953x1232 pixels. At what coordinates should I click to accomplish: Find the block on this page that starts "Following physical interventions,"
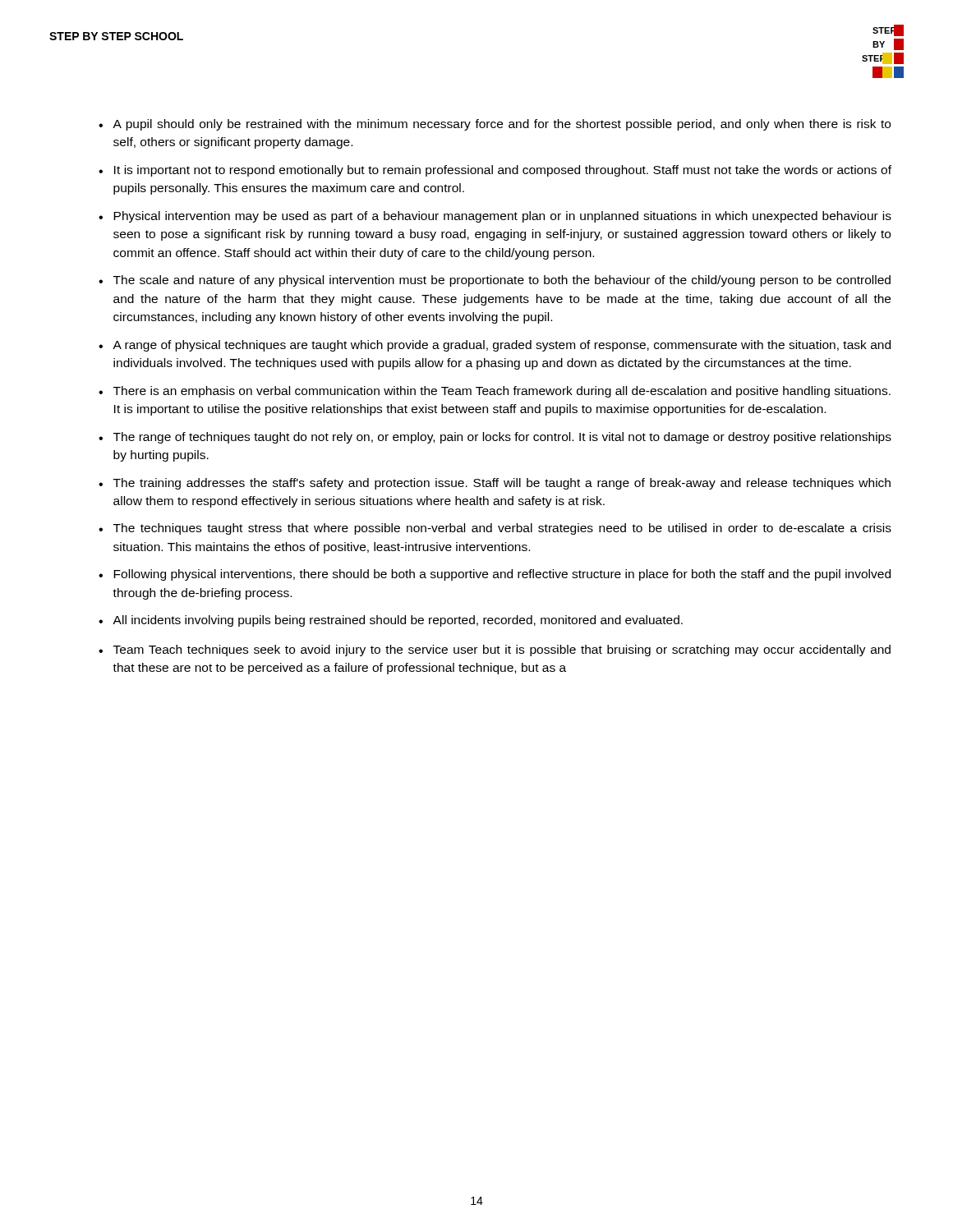point(502,583)
